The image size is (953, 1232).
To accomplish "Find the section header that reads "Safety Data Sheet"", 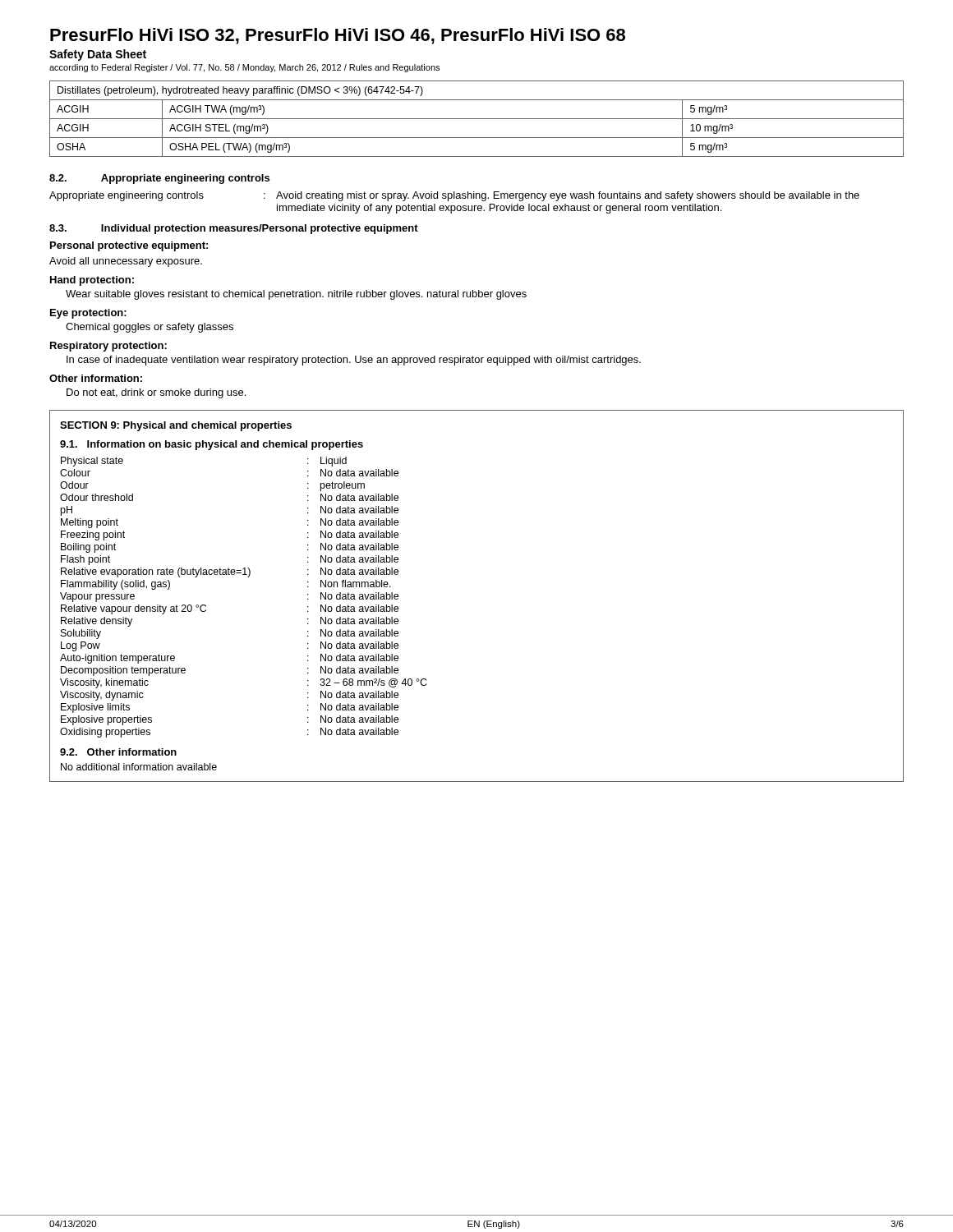I will point(98,54).
